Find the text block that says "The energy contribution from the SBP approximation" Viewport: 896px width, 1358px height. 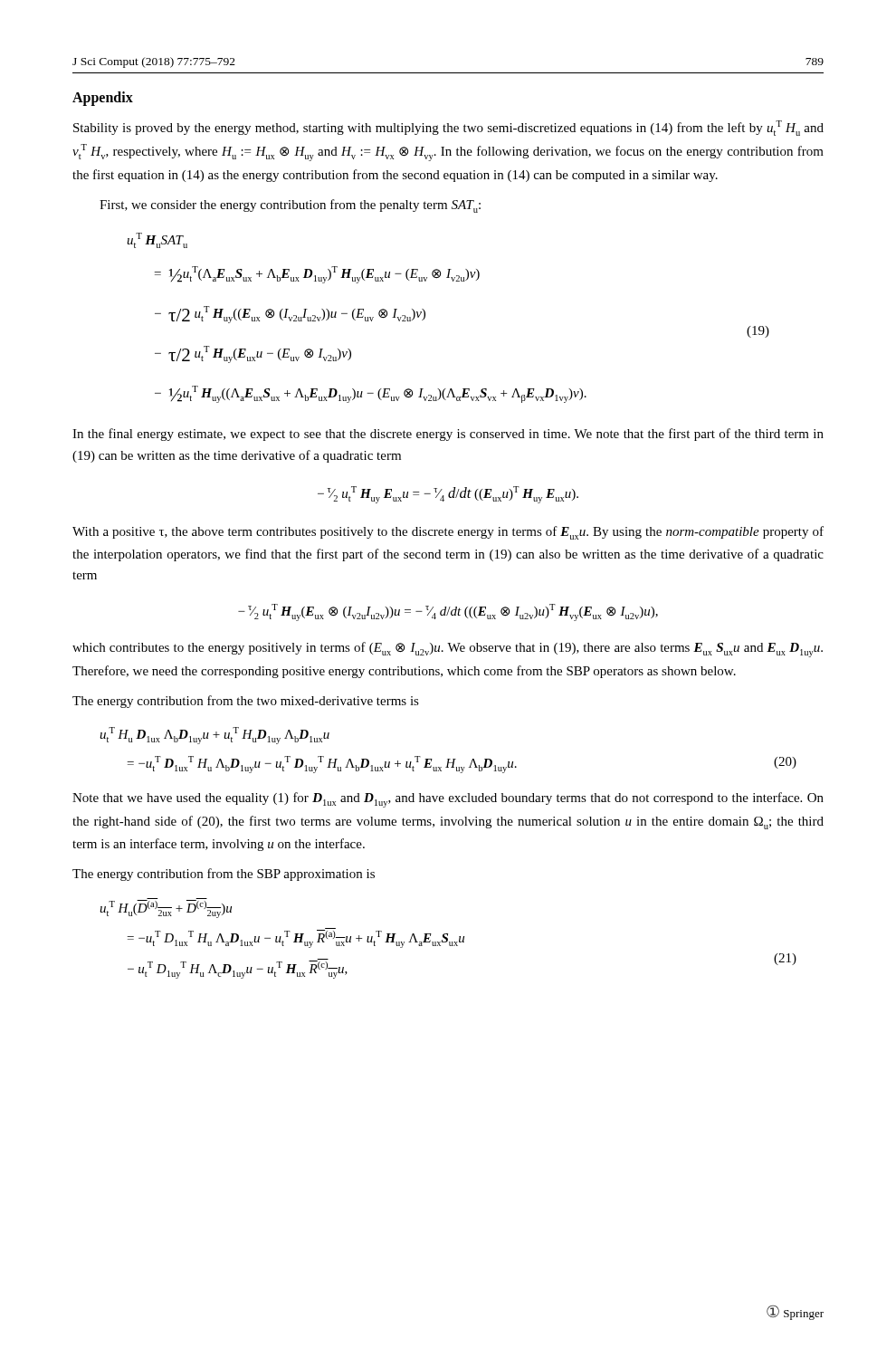(224, 874)
